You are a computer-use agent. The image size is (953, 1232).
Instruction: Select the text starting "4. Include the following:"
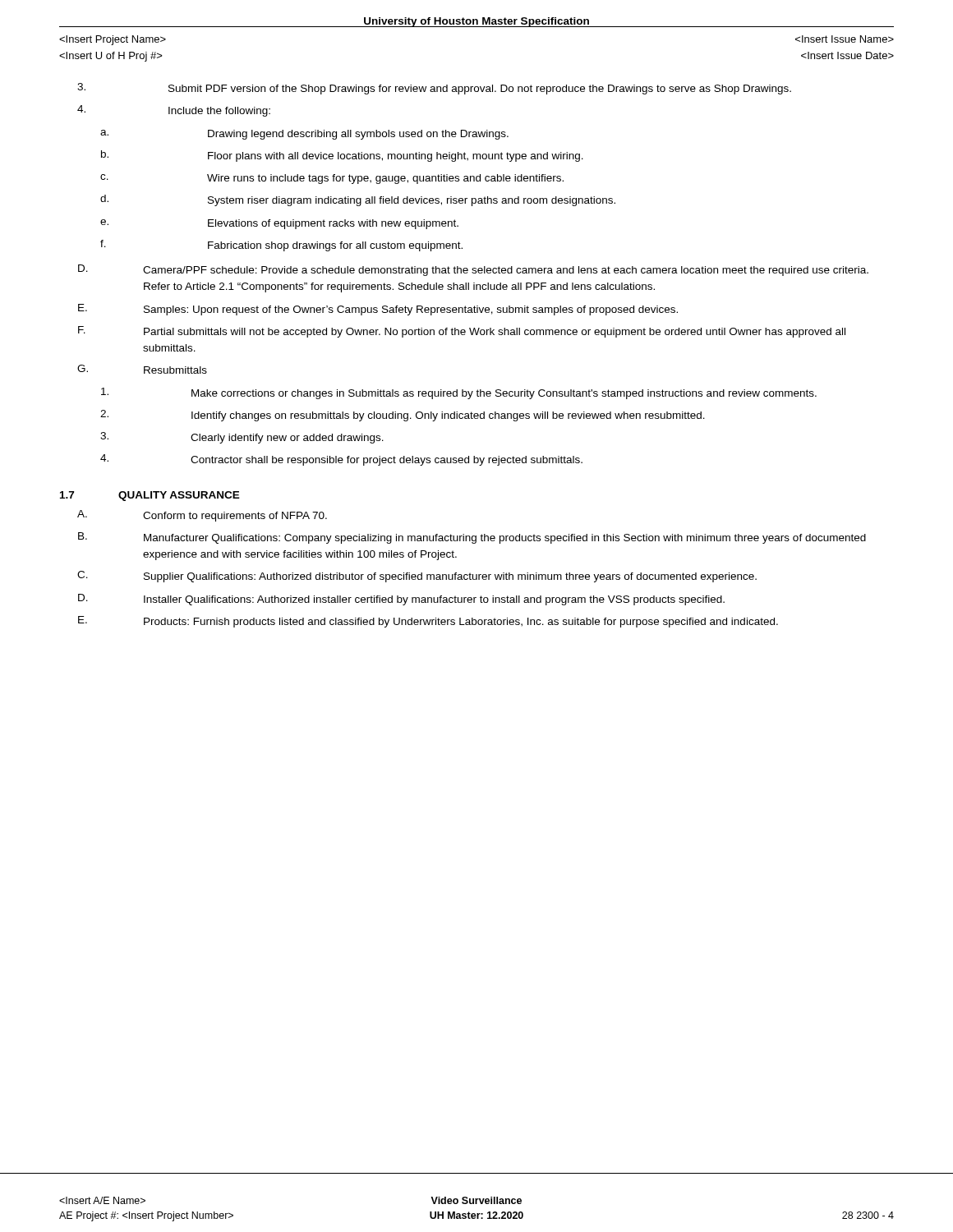pos(174,111)
